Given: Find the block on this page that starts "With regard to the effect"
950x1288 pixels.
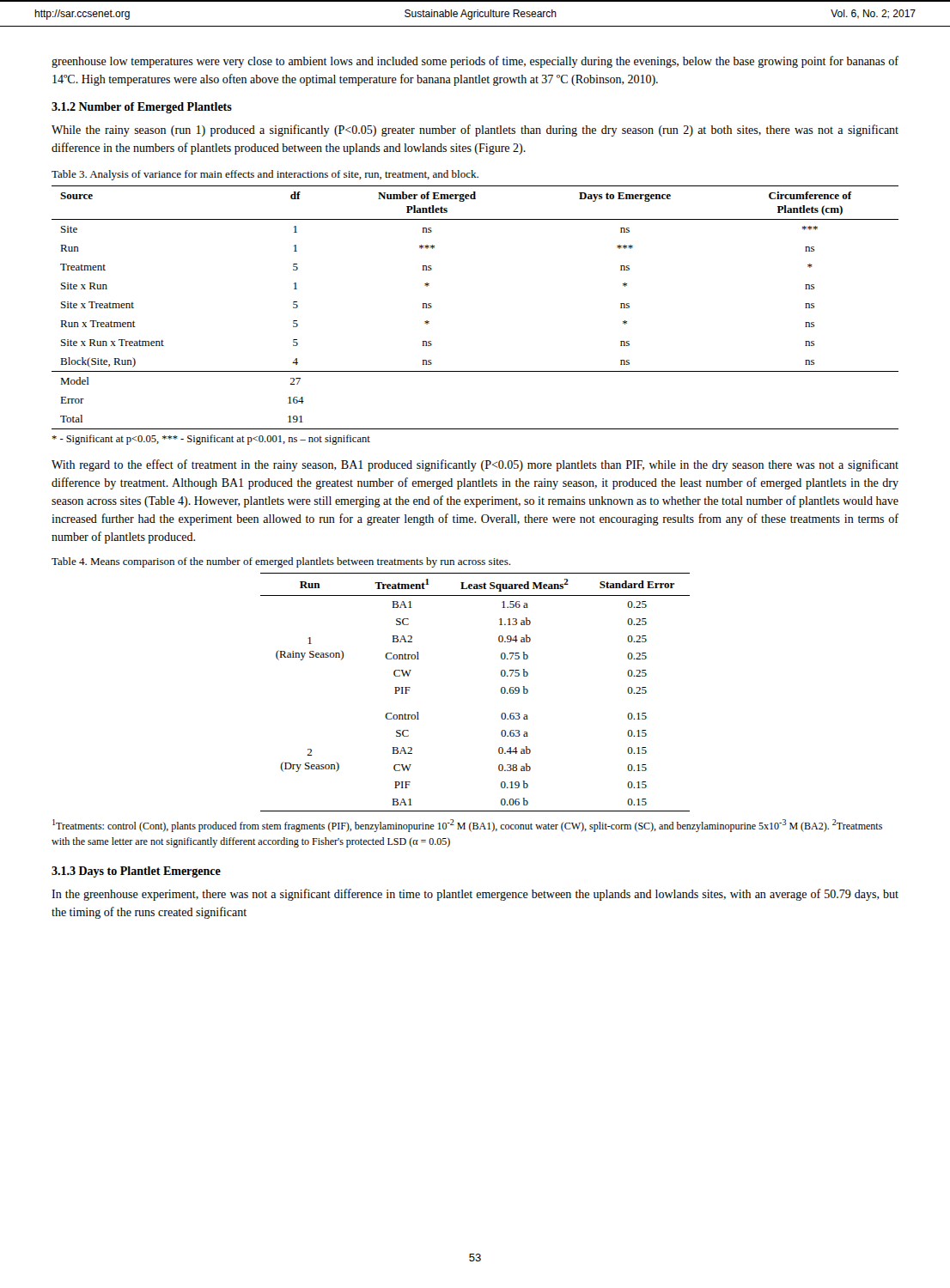Looking at the screenshot, I should tap(475, 501).
